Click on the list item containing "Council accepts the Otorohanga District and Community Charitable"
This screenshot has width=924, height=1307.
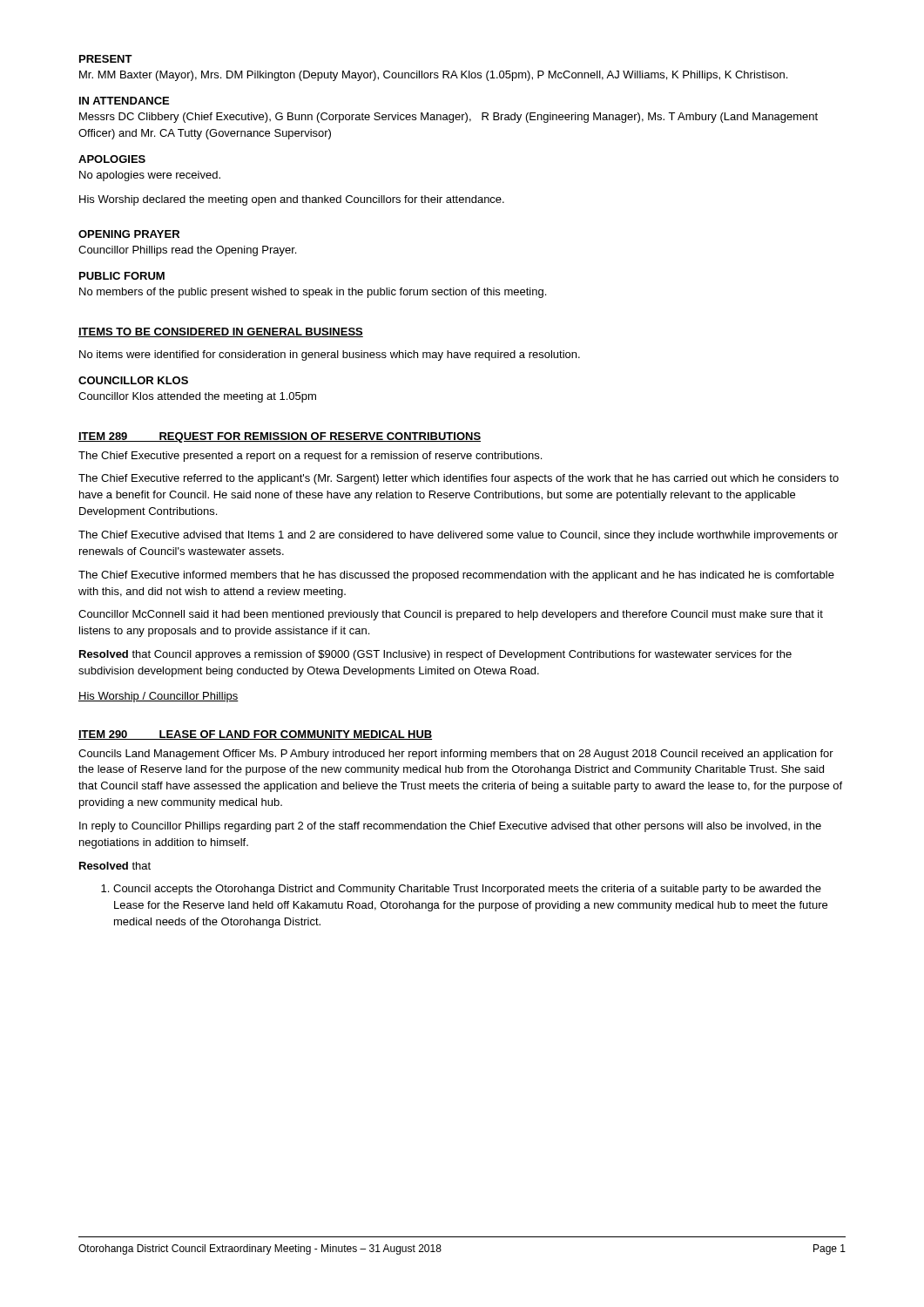(x=471, y=906)
